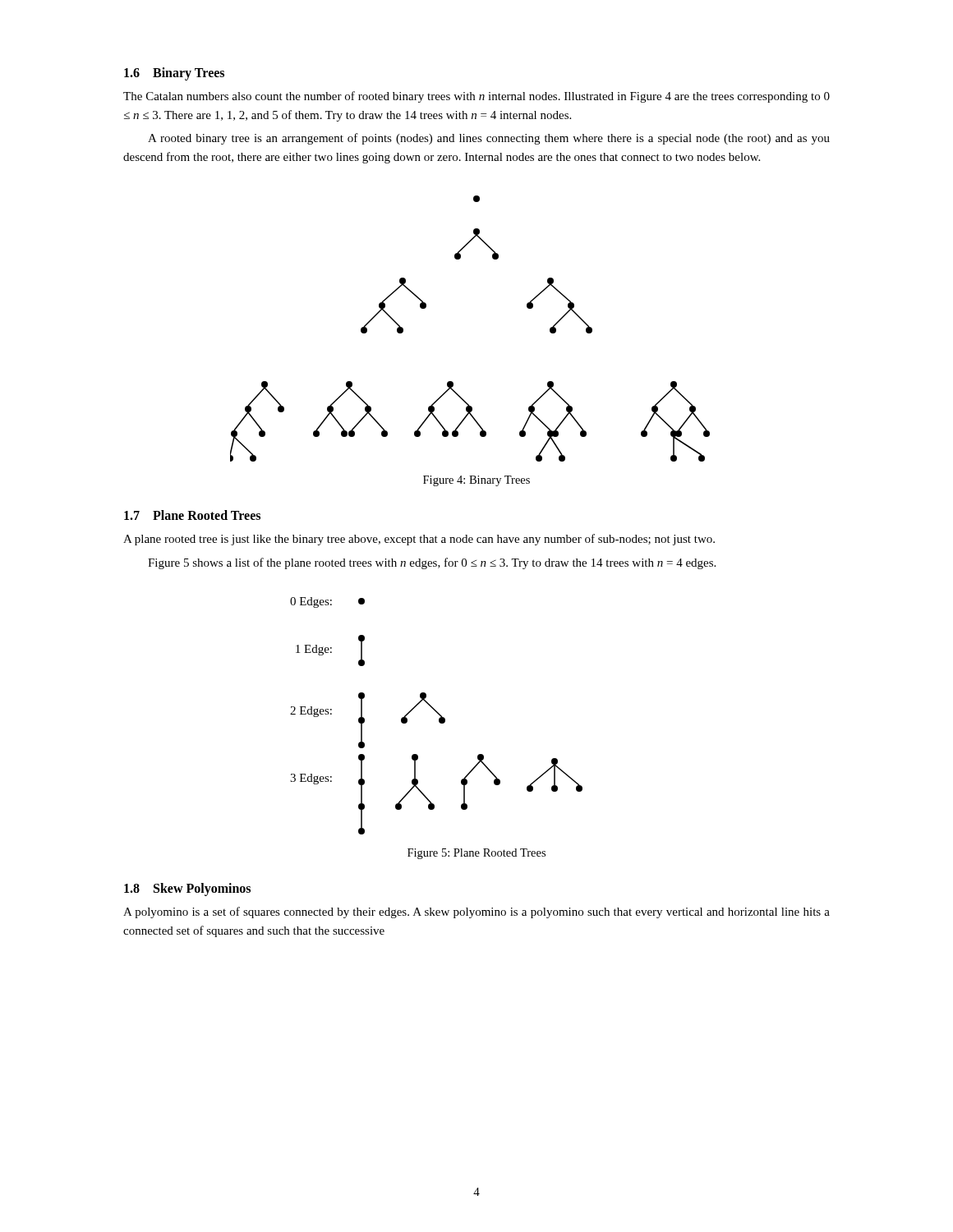Image resolution: width=953 pixels, height=1232 pixels.
Task: Click on the caption containing "Figure 4: Binary Trees"
Action: pyautogui.click(x=476, y=480)
